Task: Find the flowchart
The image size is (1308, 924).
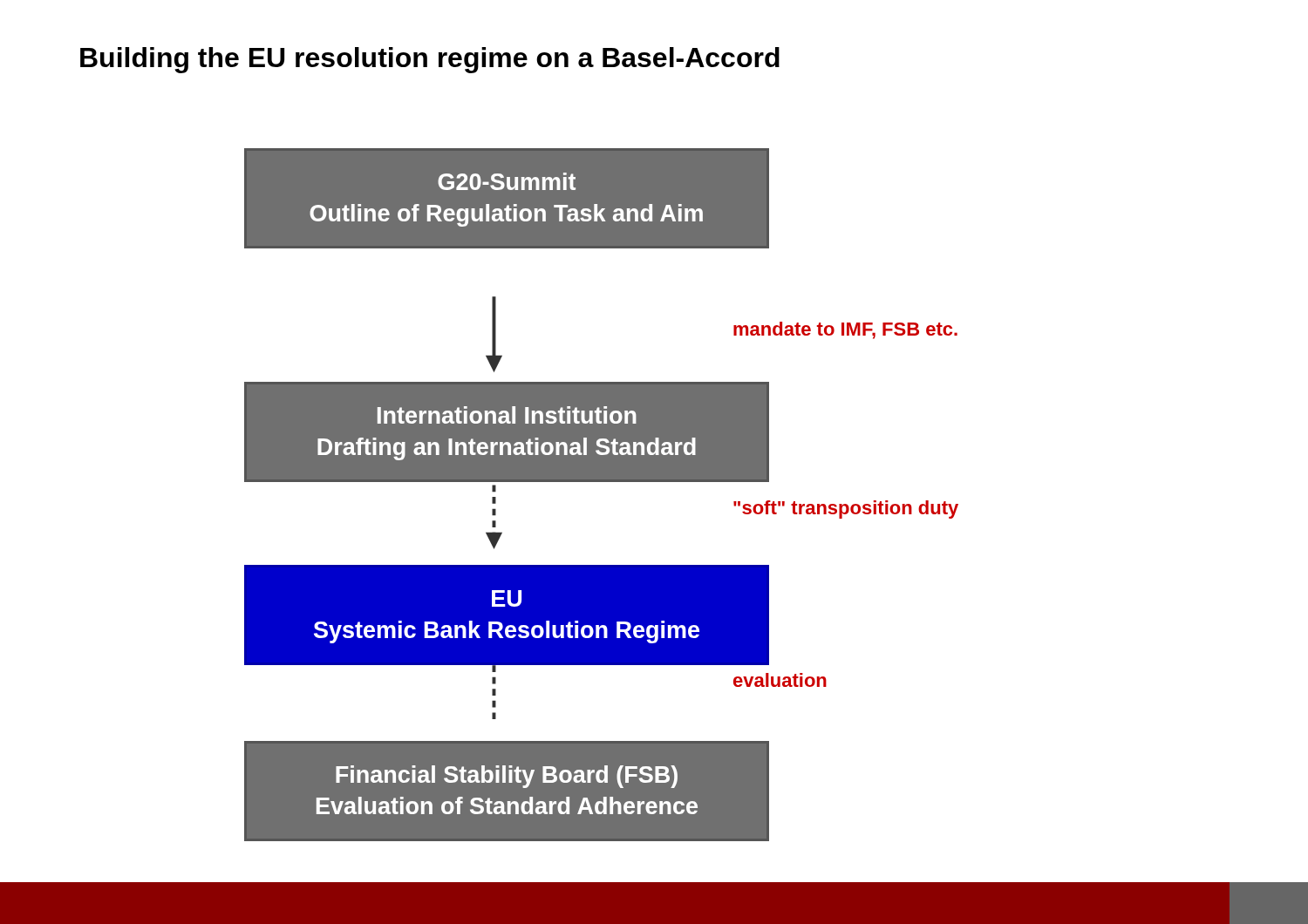Action: (654, 488)
